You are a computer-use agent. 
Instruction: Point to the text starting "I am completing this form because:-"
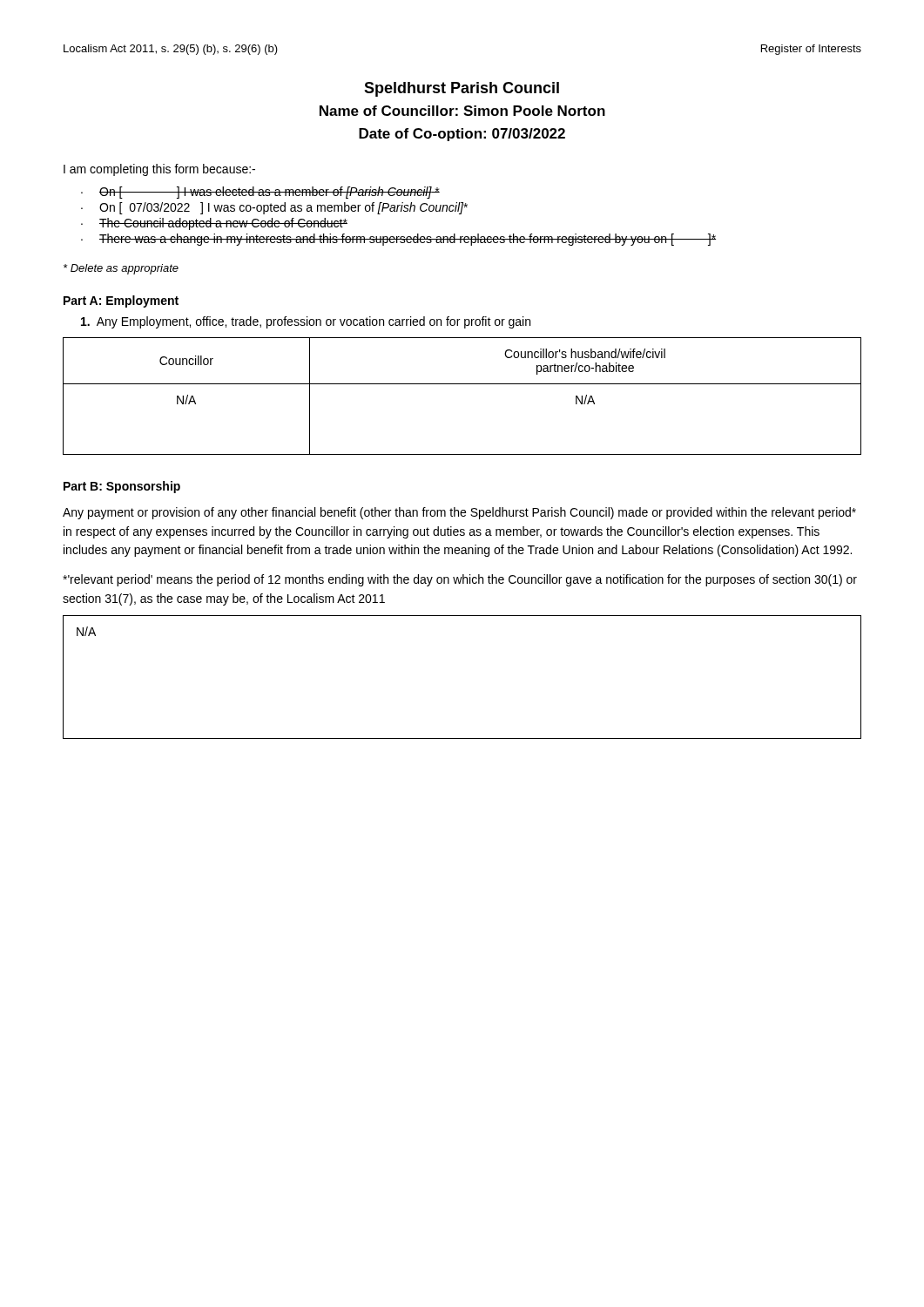click(x=159, y=169)
